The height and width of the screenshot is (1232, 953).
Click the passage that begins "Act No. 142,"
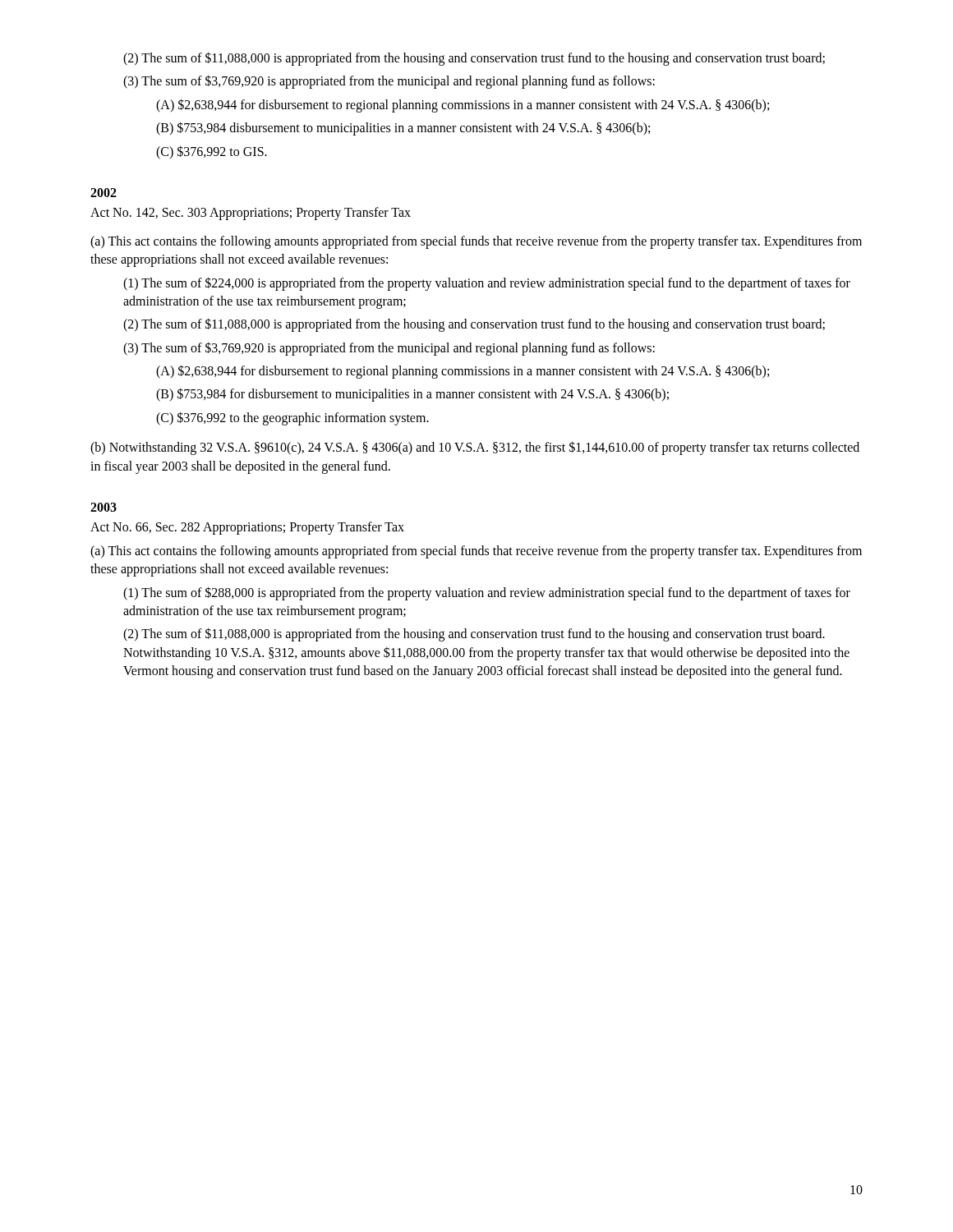click(251, 213)
